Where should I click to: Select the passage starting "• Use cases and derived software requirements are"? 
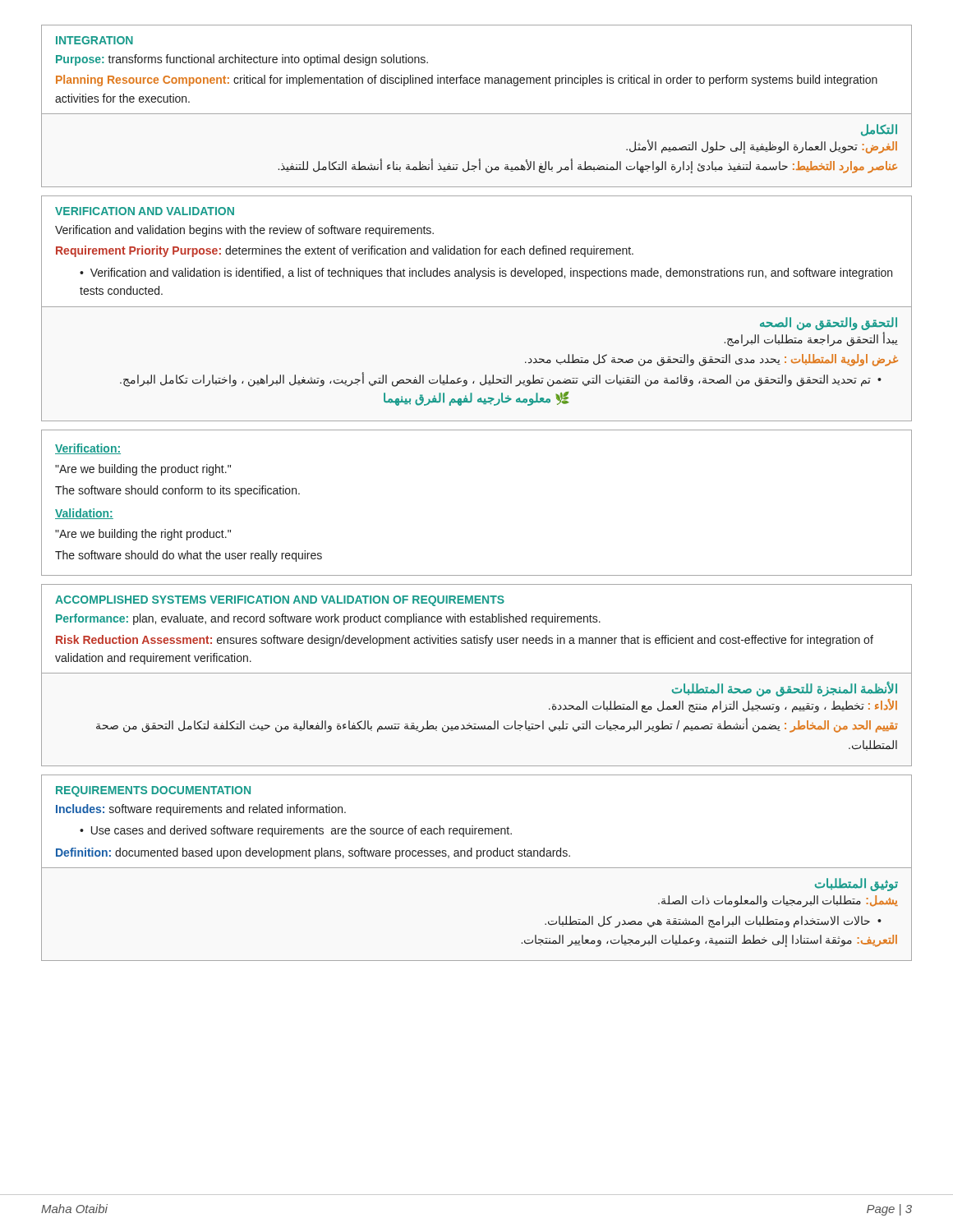[296, 831]
